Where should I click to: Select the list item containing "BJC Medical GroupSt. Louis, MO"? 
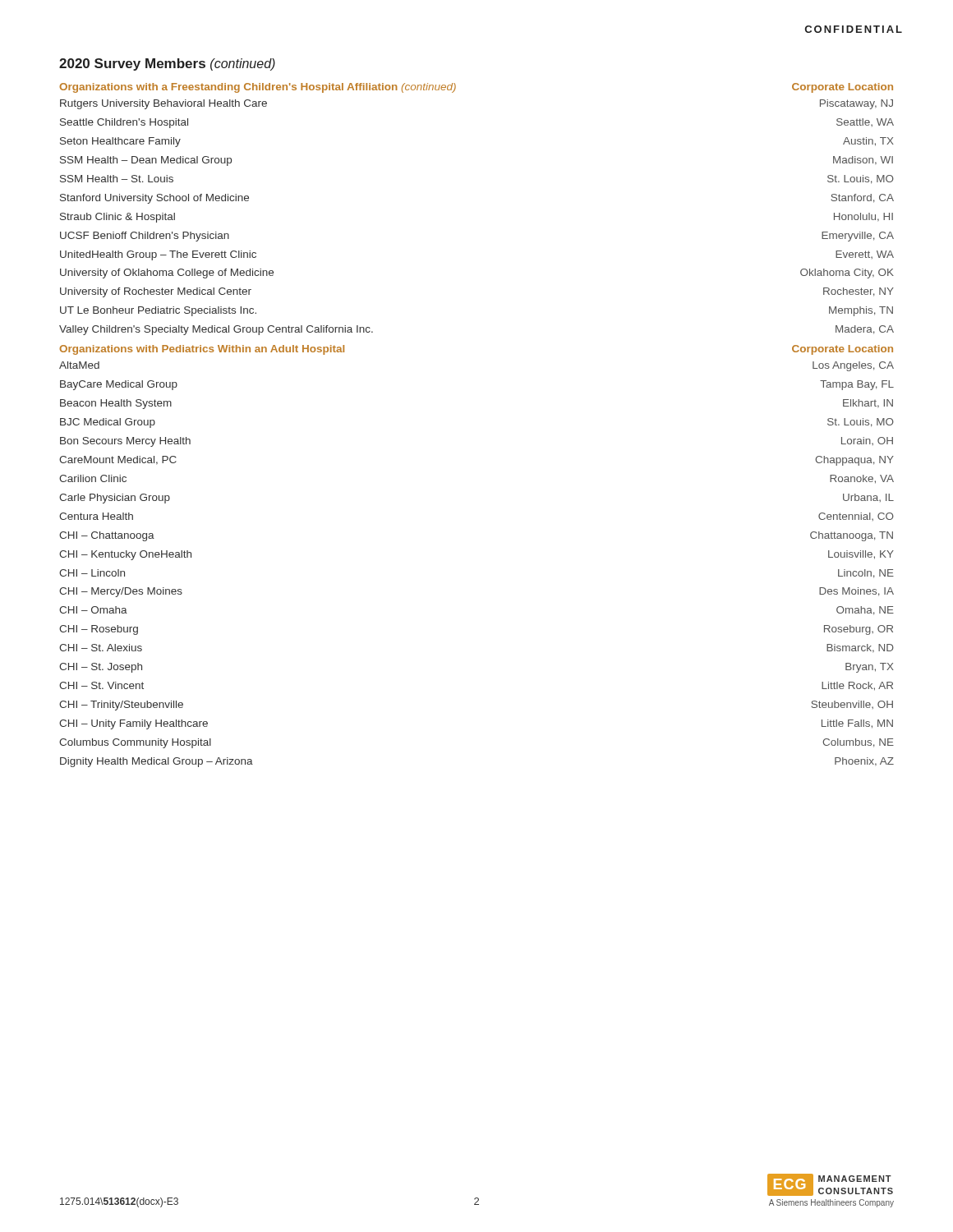[x=106, y=423]
